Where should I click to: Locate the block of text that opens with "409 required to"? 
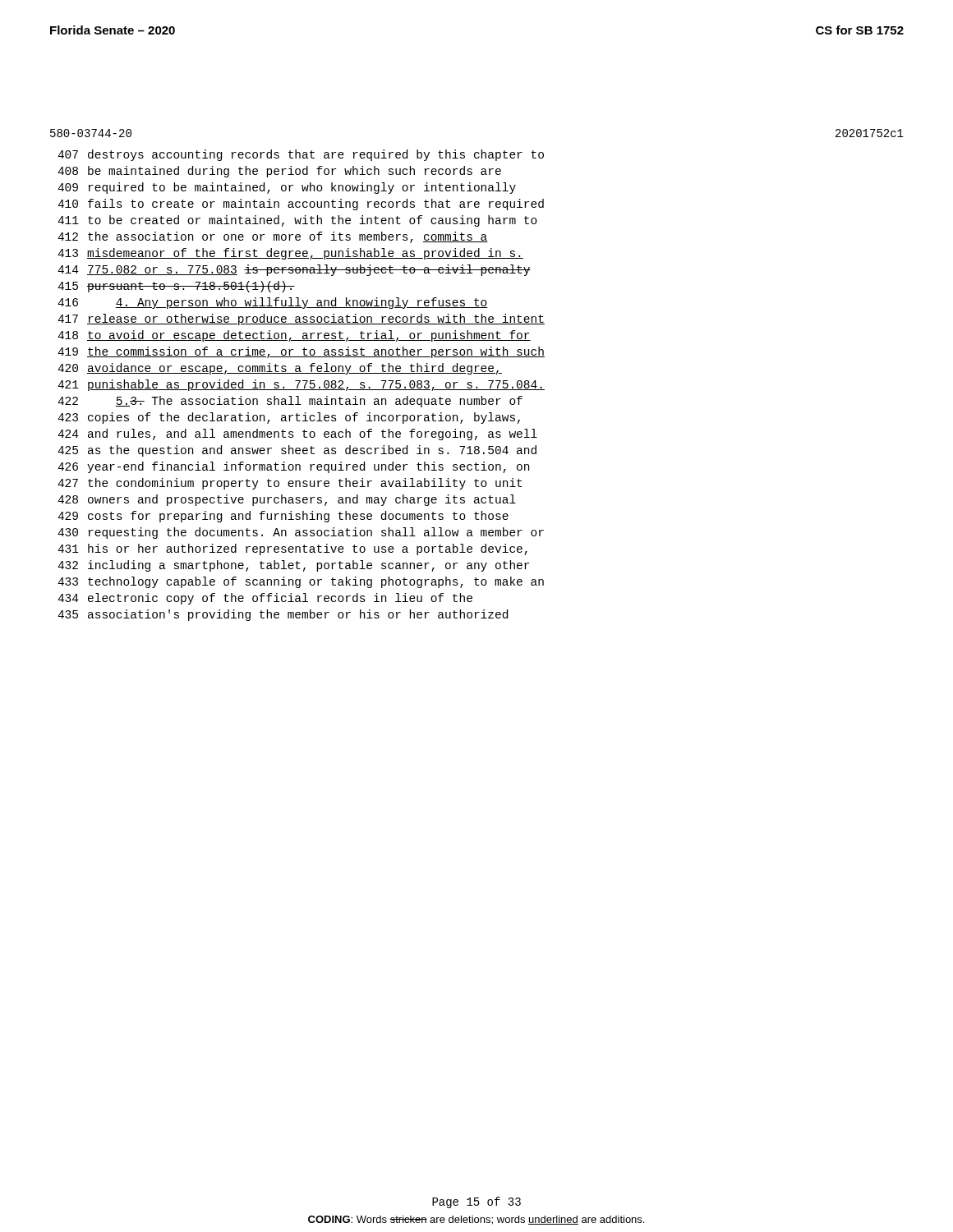[476, 188]
